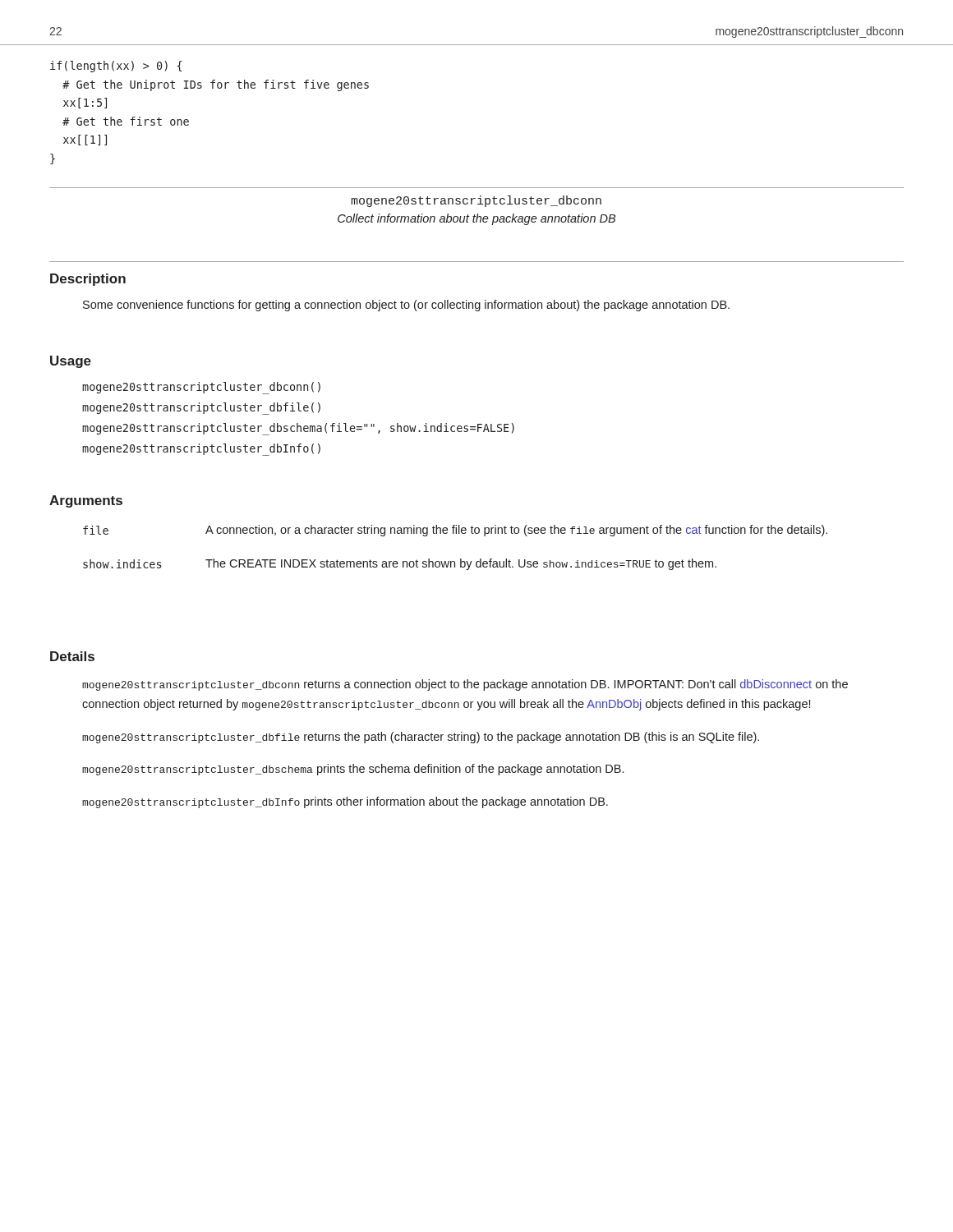Point to the block starting "file A connection,"

point(493,531)
